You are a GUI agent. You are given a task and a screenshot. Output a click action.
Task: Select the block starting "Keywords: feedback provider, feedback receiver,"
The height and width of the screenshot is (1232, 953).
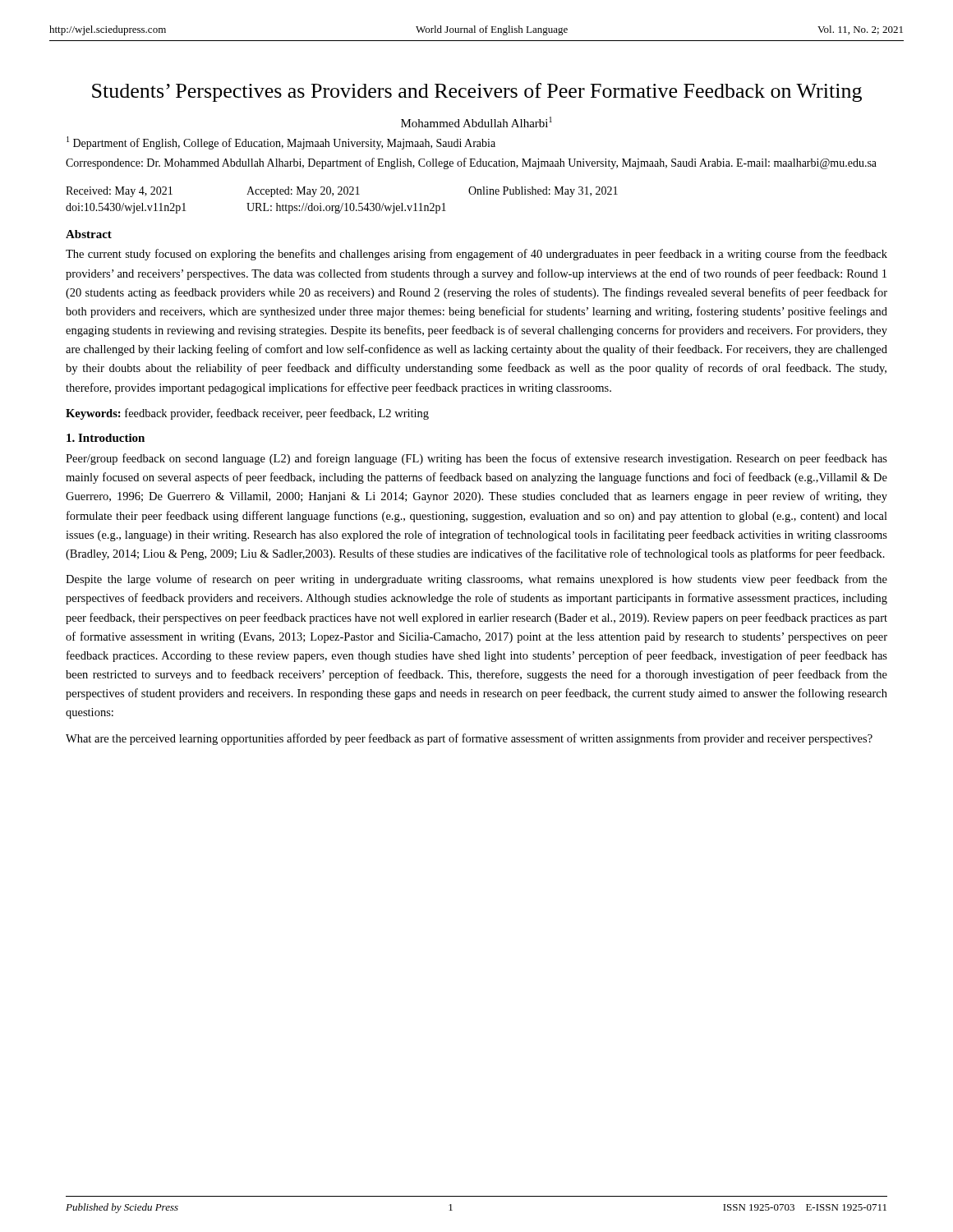point(247,413)
